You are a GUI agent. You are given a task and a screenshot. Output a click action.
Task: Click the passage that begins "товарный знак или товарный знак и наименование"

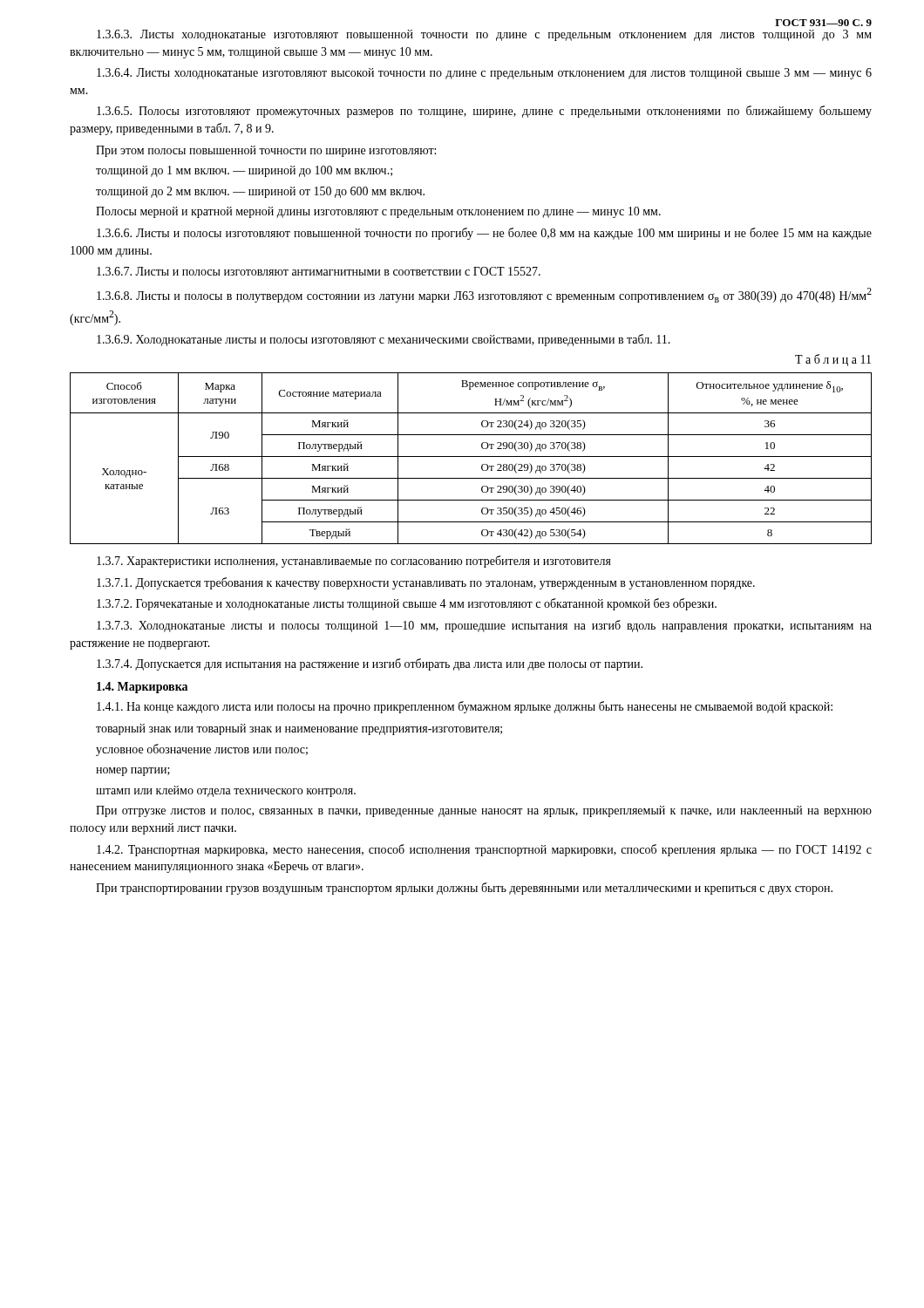coord(484,729)
